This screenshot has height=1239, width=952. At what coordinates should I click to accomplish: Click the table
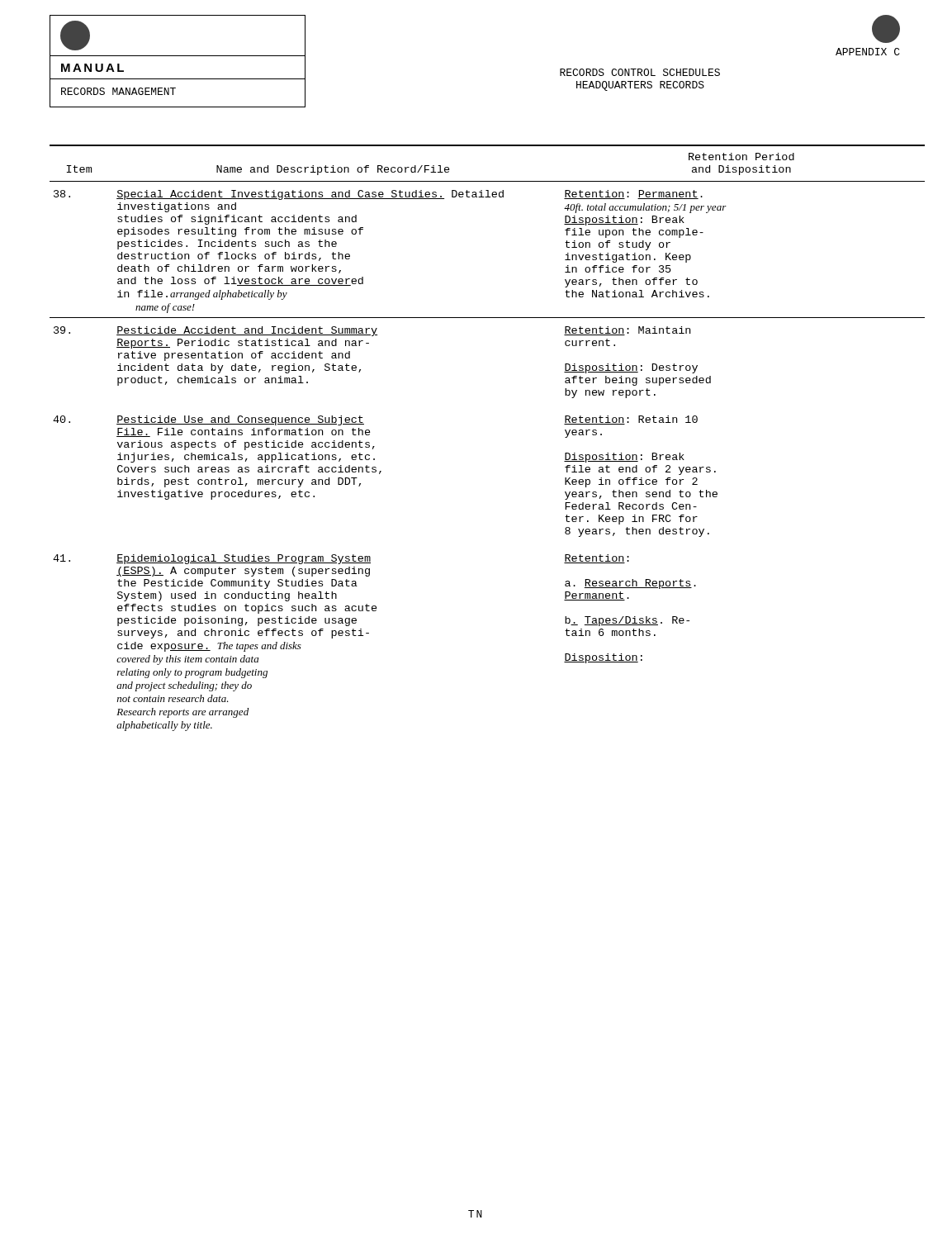[487, 440]
